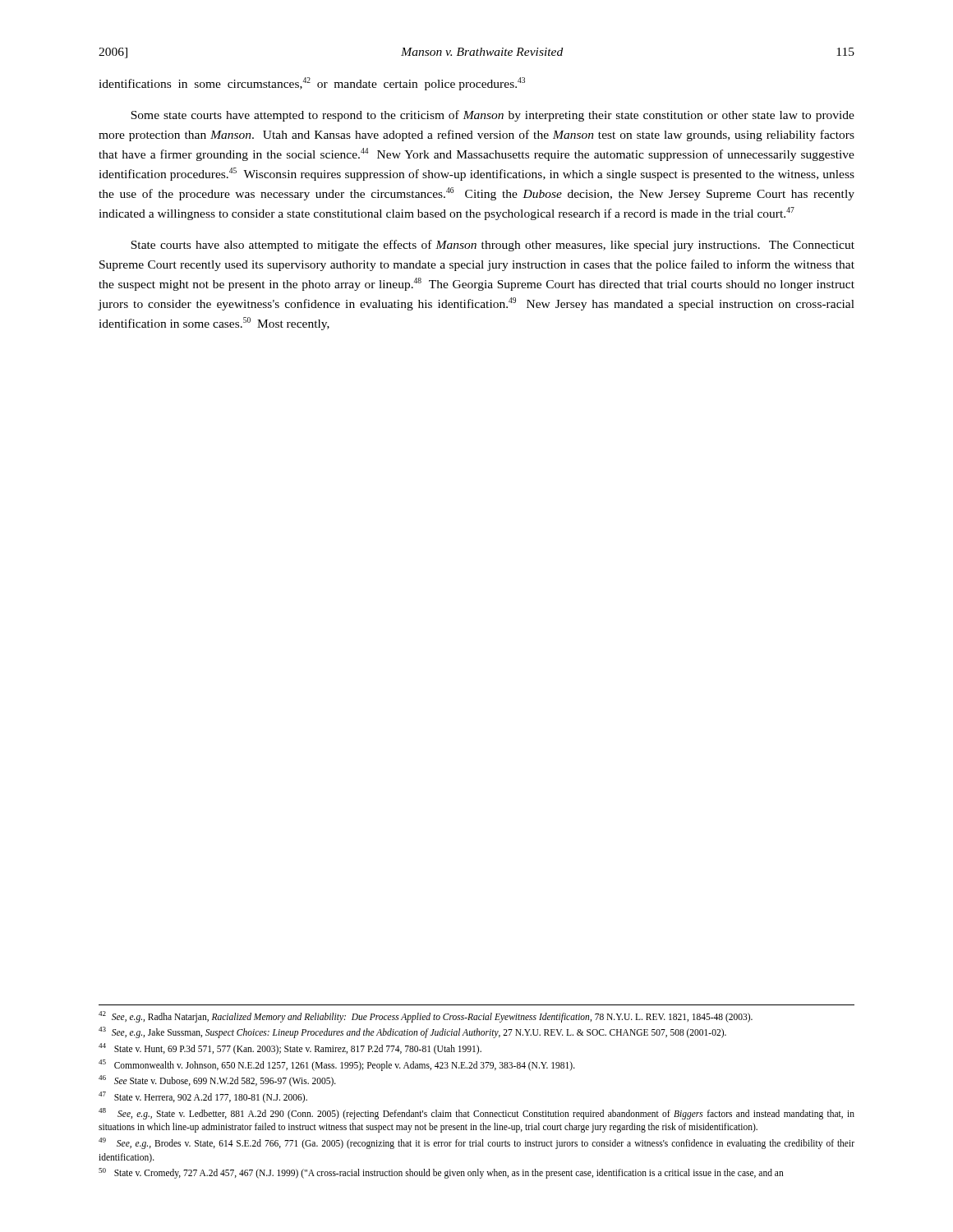
Task: Find the element starting "47 State v. Herrera,"
Action: [203, 1096]
